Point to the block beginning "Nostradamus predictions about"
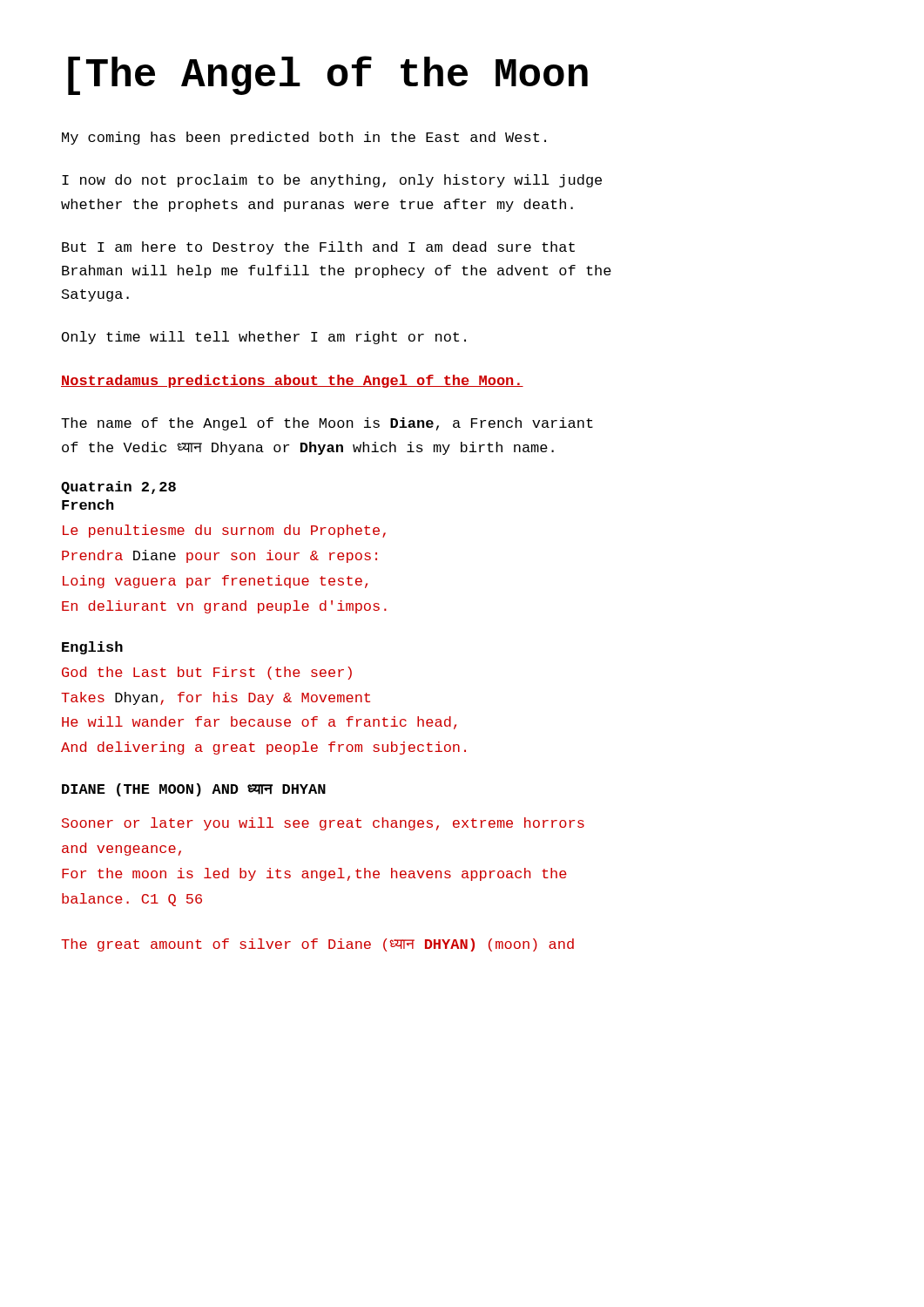Image resolution: width=924 pixels, height=1307 pixels. (x=292, y=381)
